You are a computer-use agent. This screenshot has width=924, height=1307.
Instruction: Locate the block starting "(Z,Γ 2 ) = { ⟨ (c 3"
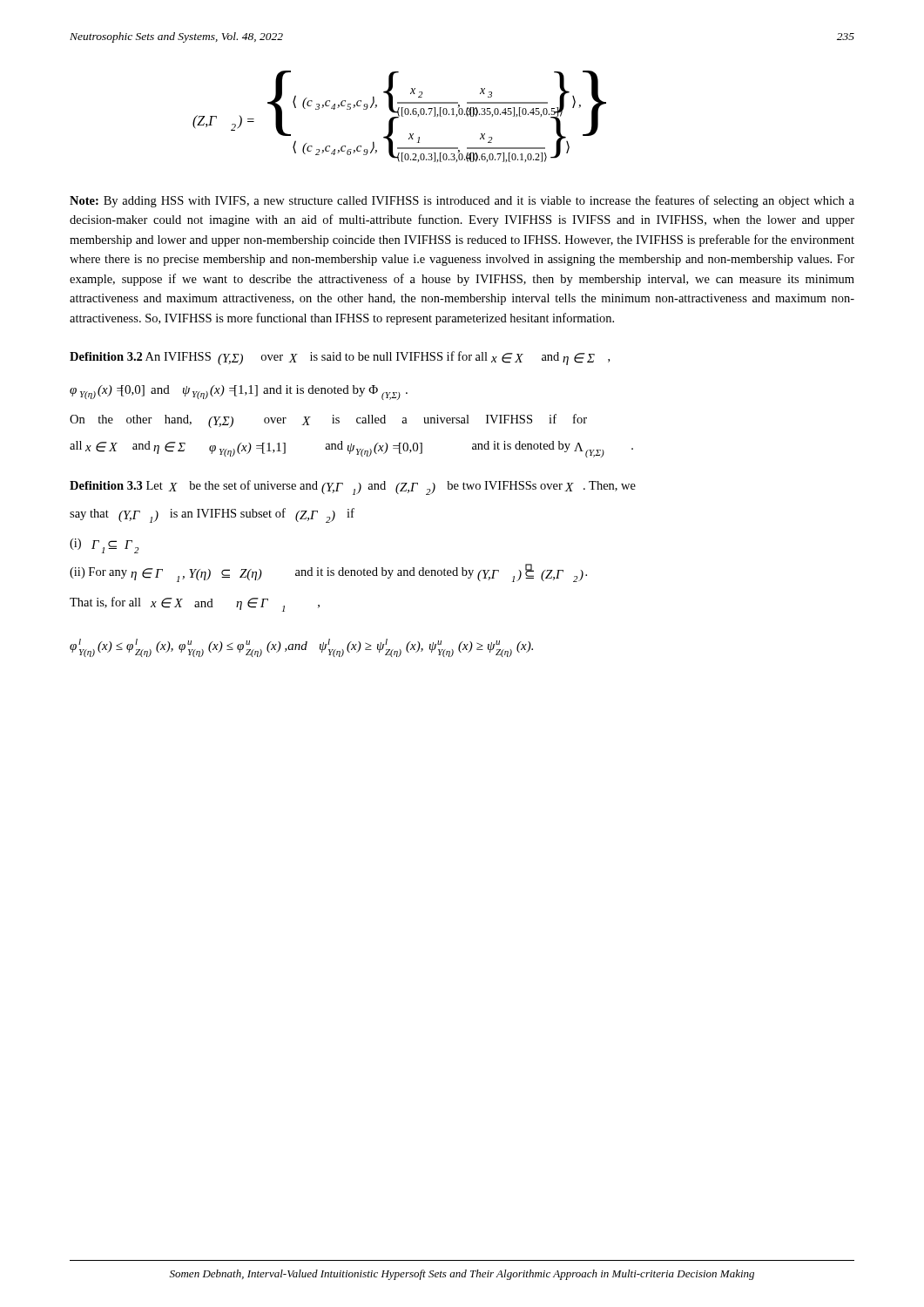[462, 125]
